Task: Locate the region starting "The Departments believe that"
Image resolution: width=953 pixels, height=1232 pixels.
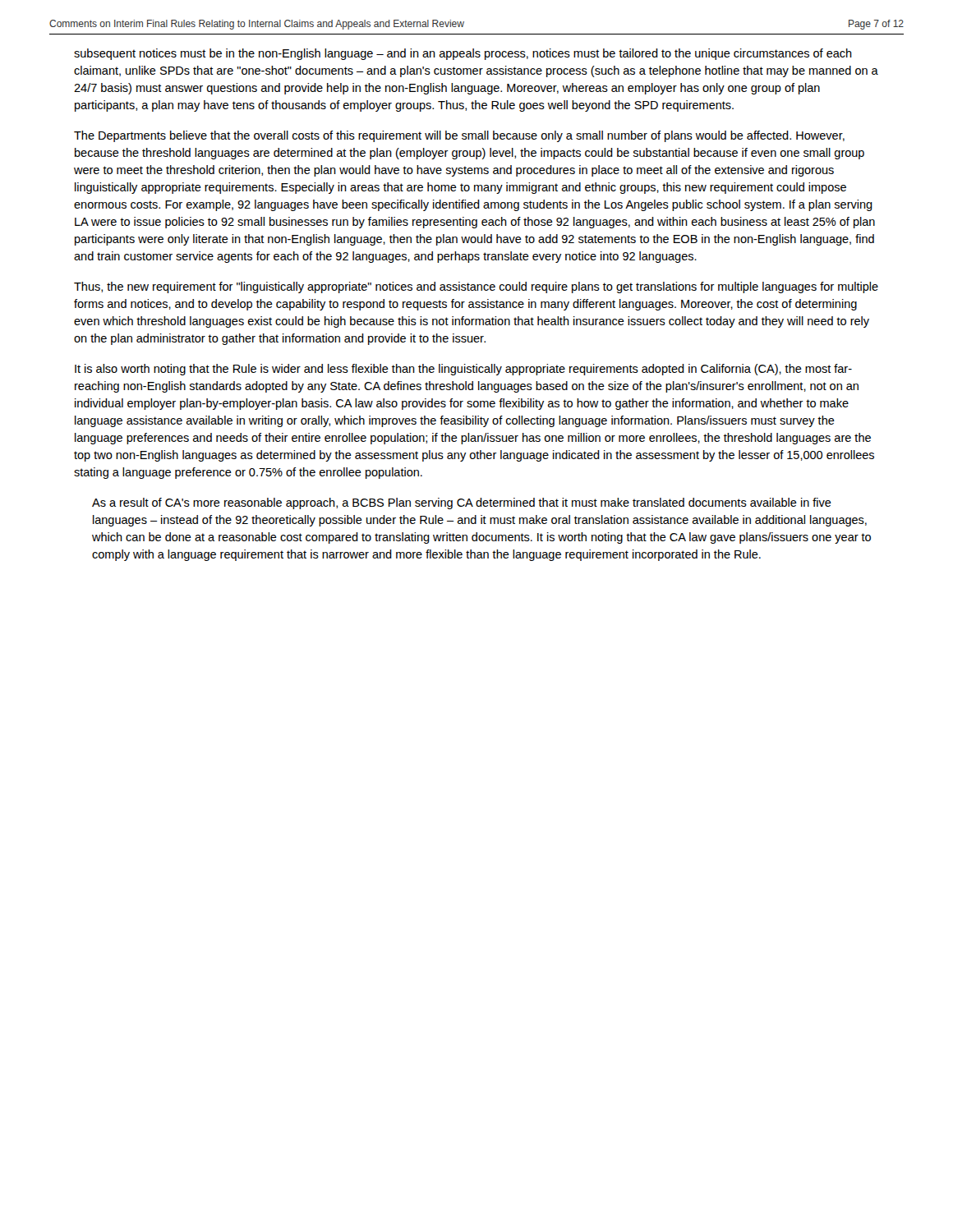Action: (475, 196)
